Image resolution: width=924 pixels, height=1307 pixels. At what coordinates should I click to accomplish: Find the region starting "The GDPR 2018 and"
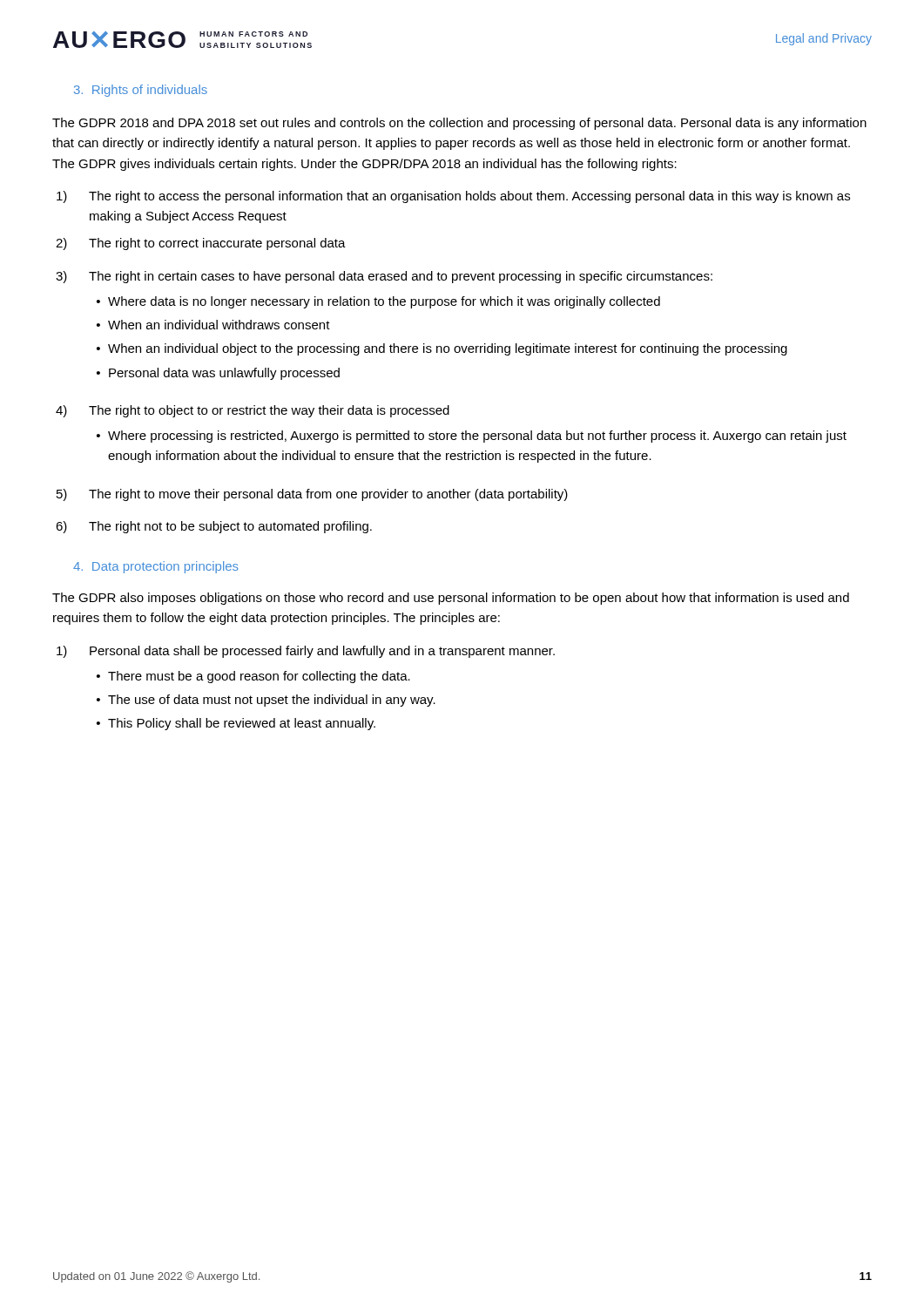pyautogui.click(x=460, y=143)
